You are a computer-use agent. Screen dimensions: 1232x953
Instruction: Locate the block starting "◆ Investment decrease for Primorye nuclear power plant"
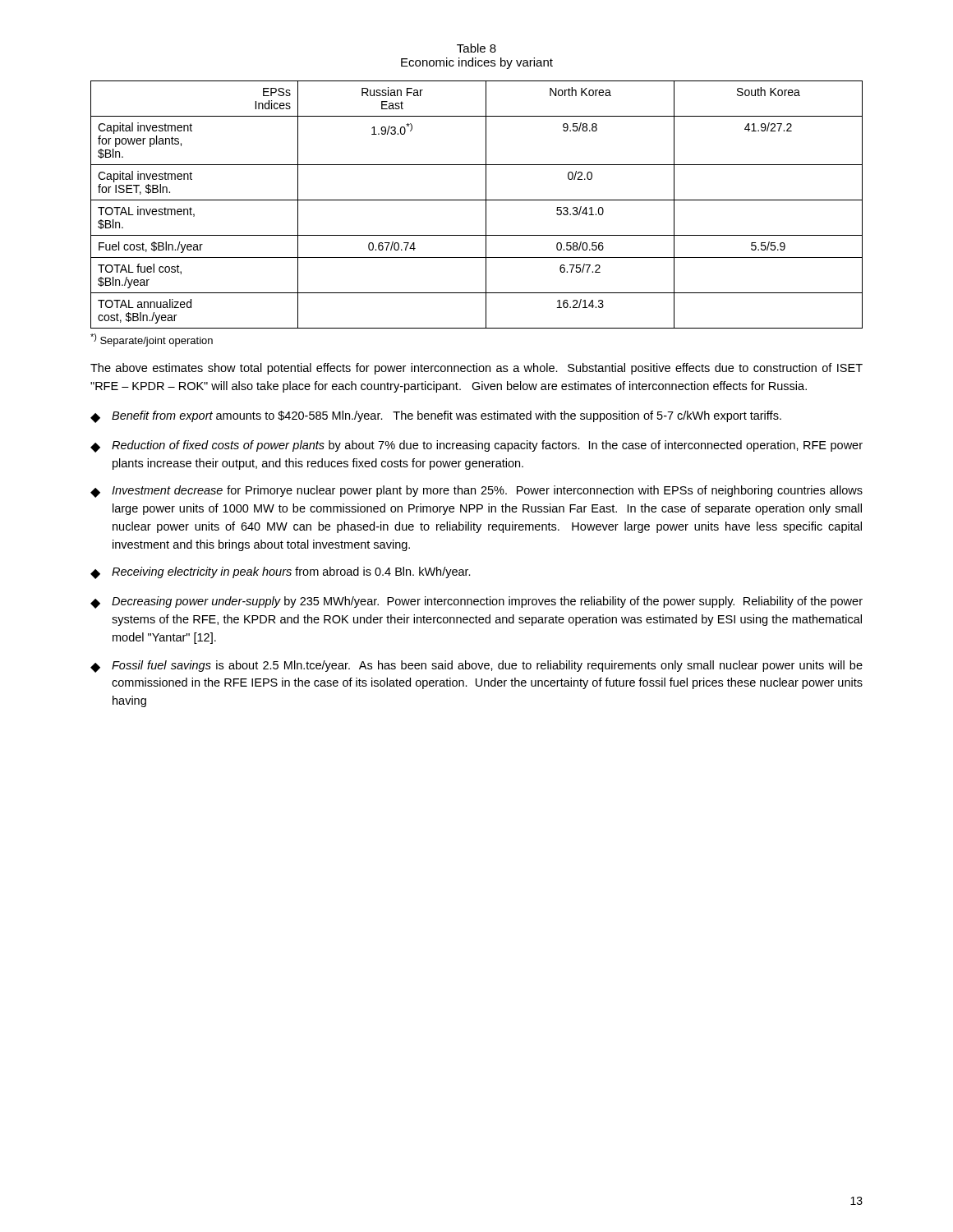[x=476, y=518]
